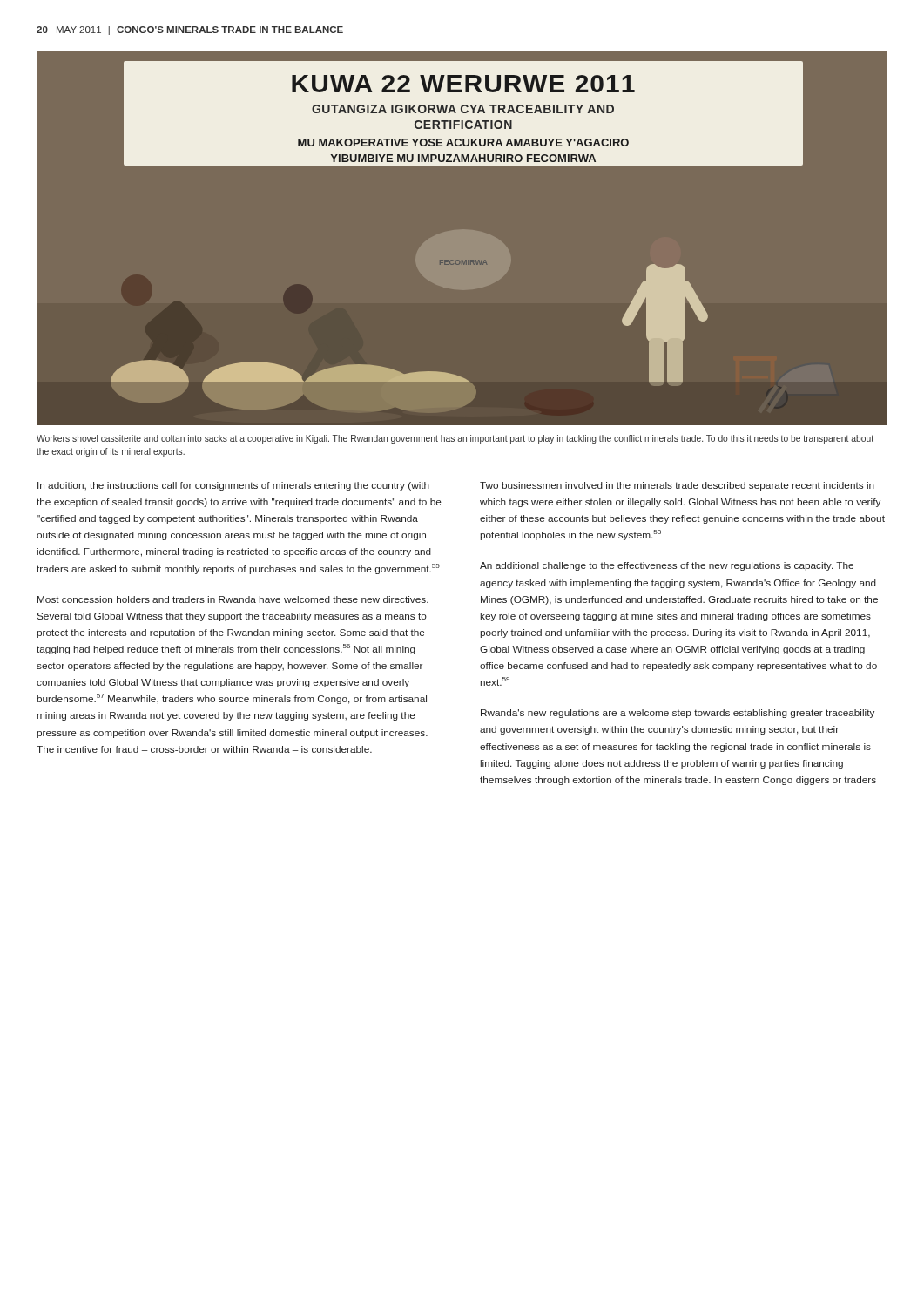The image size is (924, 1307).
Task: Find the text block that says "In addition, the instructions call for consignments of"
Action: [x=240, y=618]
